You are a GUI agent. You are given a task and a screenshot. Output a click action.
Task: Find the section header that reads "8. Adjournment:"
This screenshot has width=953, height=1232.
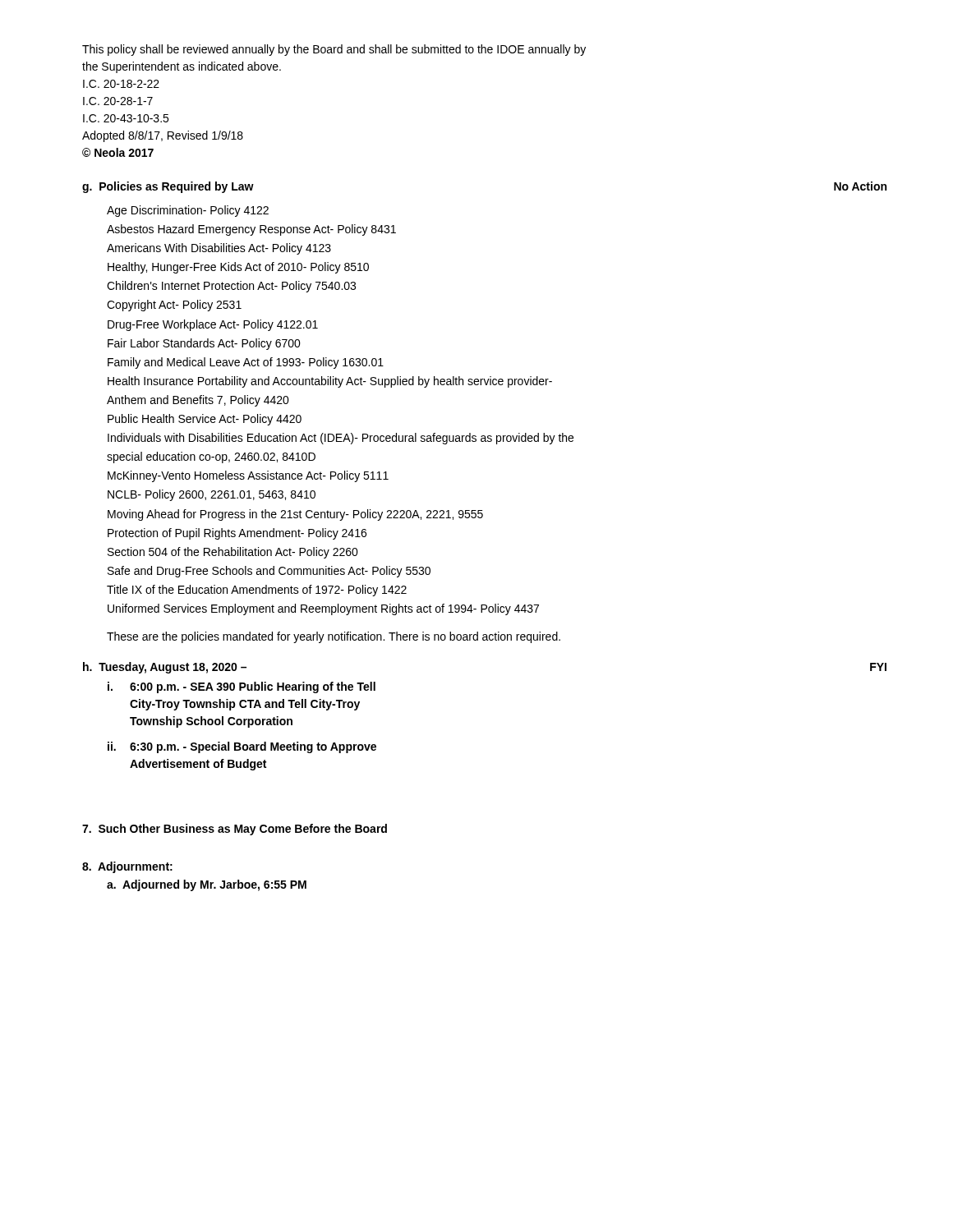128,867
